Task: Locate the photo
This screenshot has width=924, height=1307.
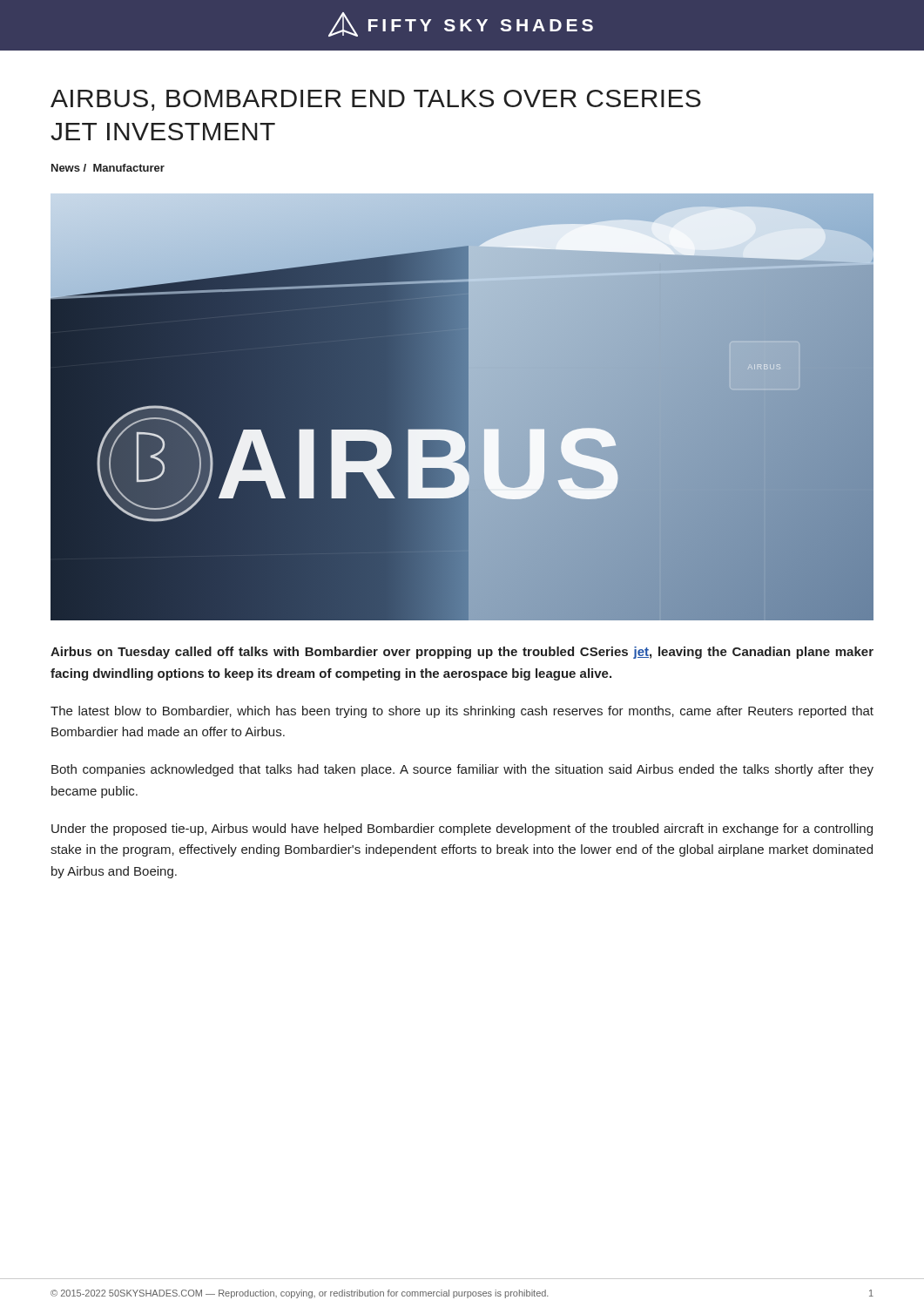Action: point(462,407)
